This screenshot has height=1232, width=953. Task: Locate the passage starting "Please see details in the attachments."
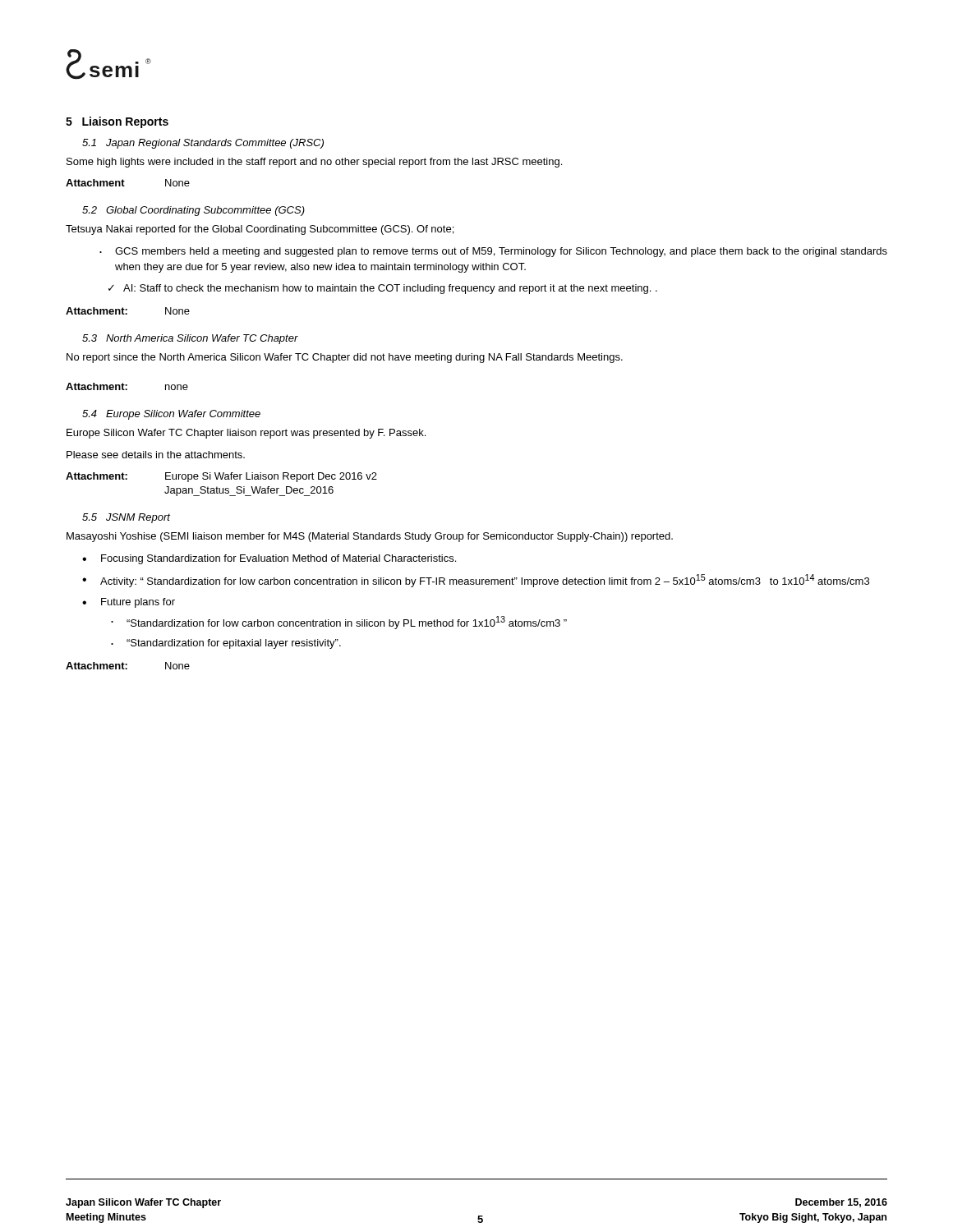click(x=156, y=454)
